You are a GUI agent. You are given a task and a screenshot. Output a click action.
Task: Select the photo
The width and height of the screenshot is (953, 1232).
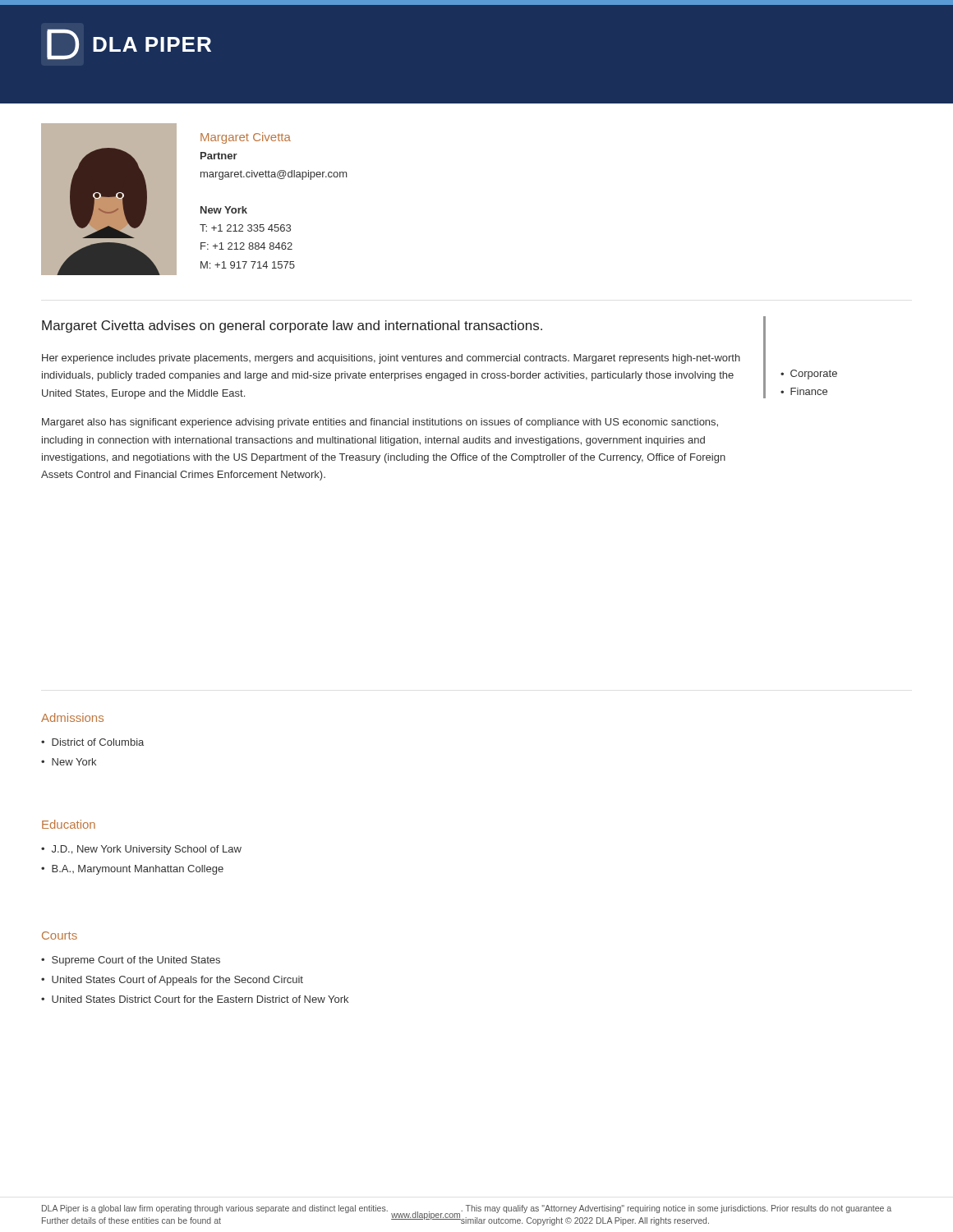[x=109, y=199]
